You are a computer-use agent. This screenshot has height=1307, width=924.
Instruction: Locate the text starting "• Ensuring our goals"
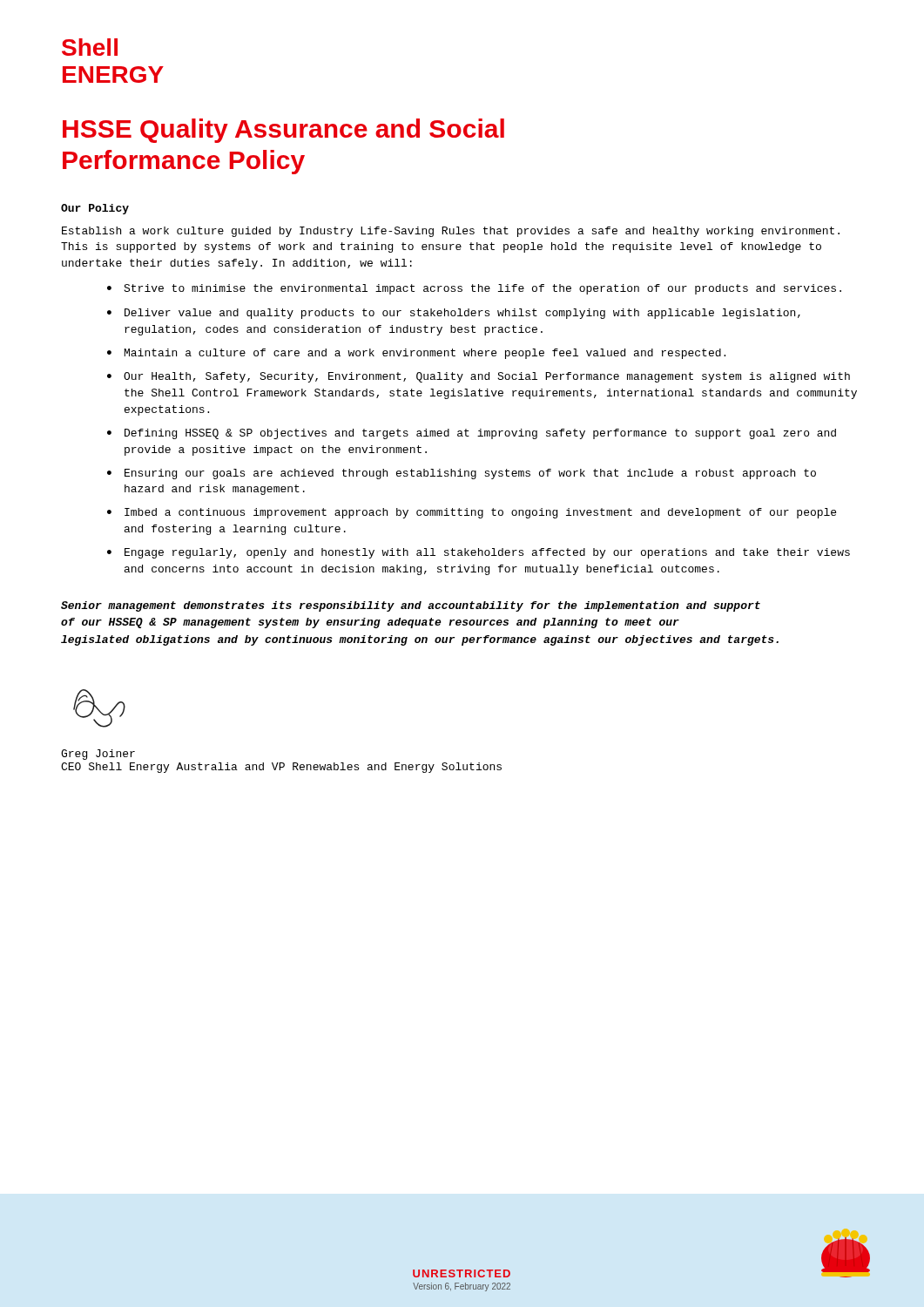[484, 482]
